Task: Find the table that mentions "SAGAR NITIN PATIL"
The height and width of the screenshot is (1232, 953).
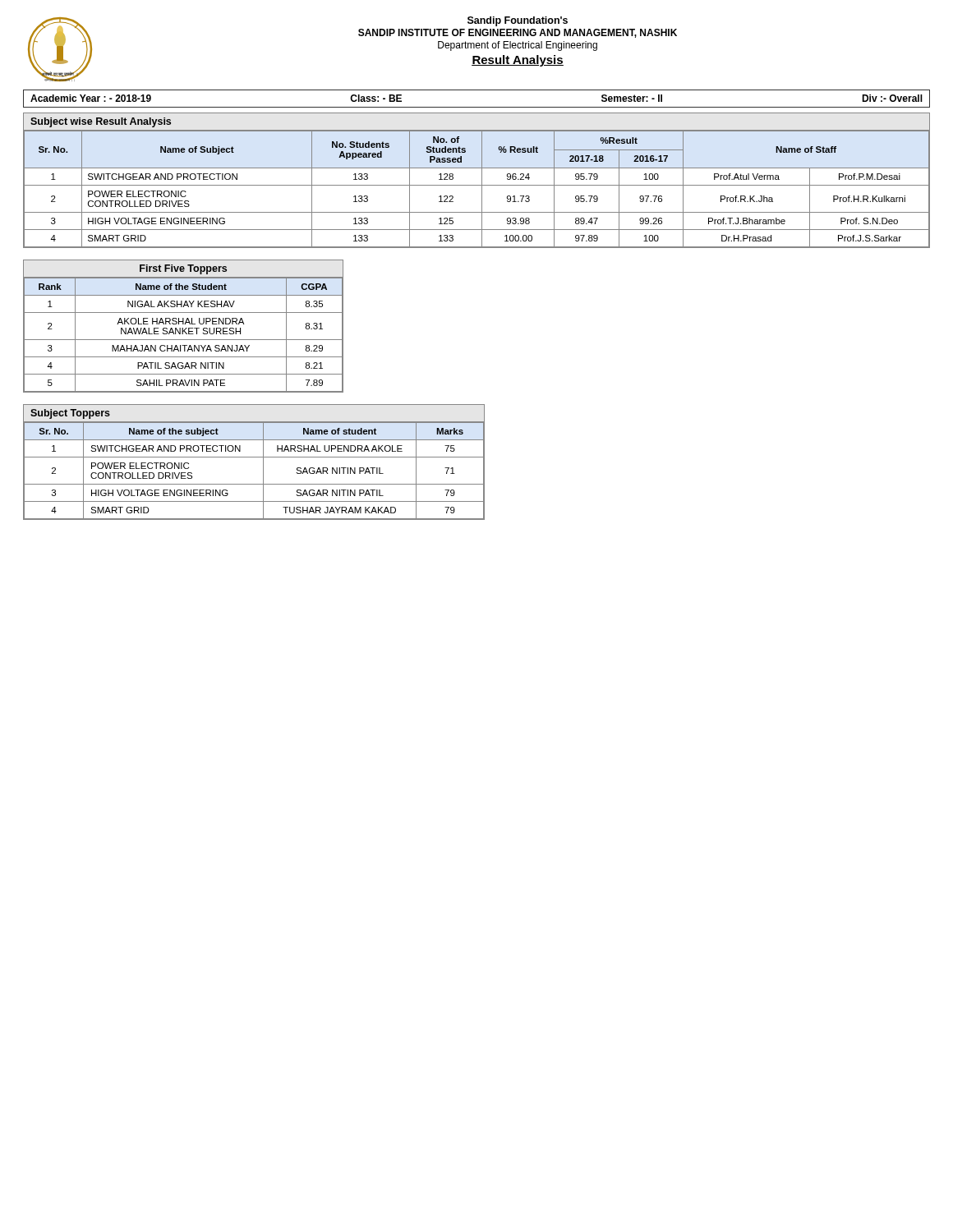Action: (x=254, y=471)
